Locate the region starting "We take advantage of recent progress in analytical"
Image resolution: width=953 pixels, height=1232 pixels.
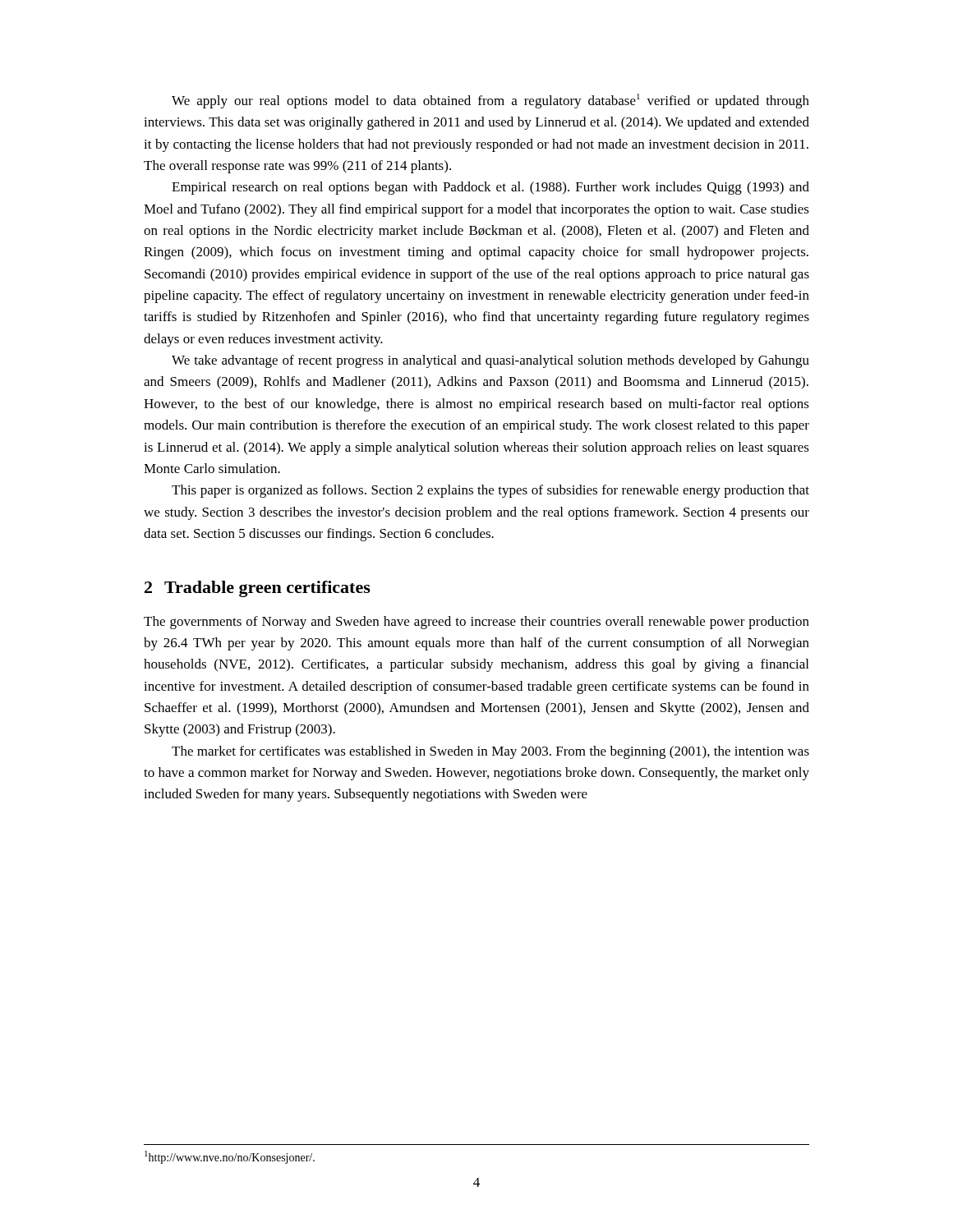pos(476,415)
